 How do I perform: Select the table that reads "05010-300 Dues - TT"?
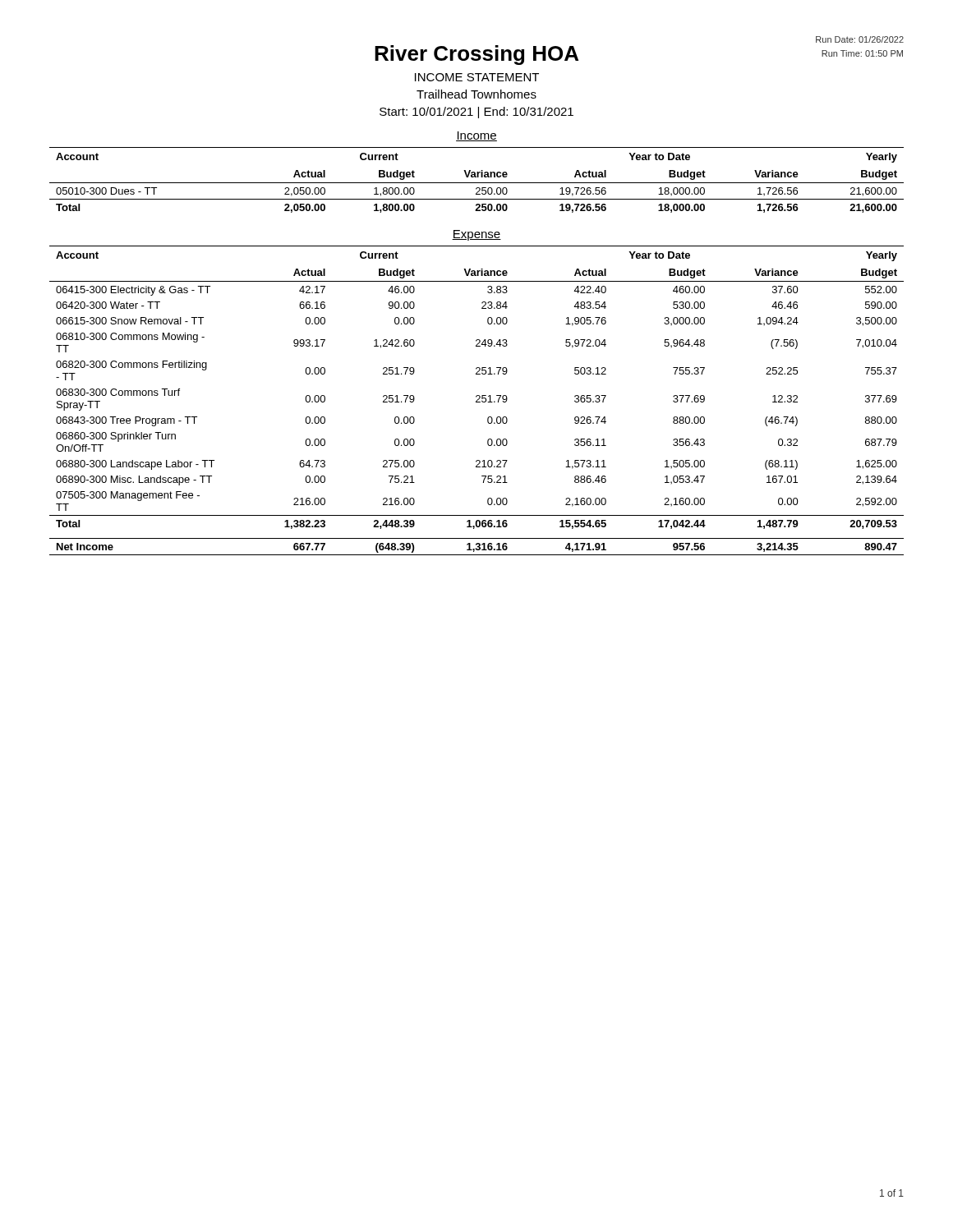[x=476, y=181]
